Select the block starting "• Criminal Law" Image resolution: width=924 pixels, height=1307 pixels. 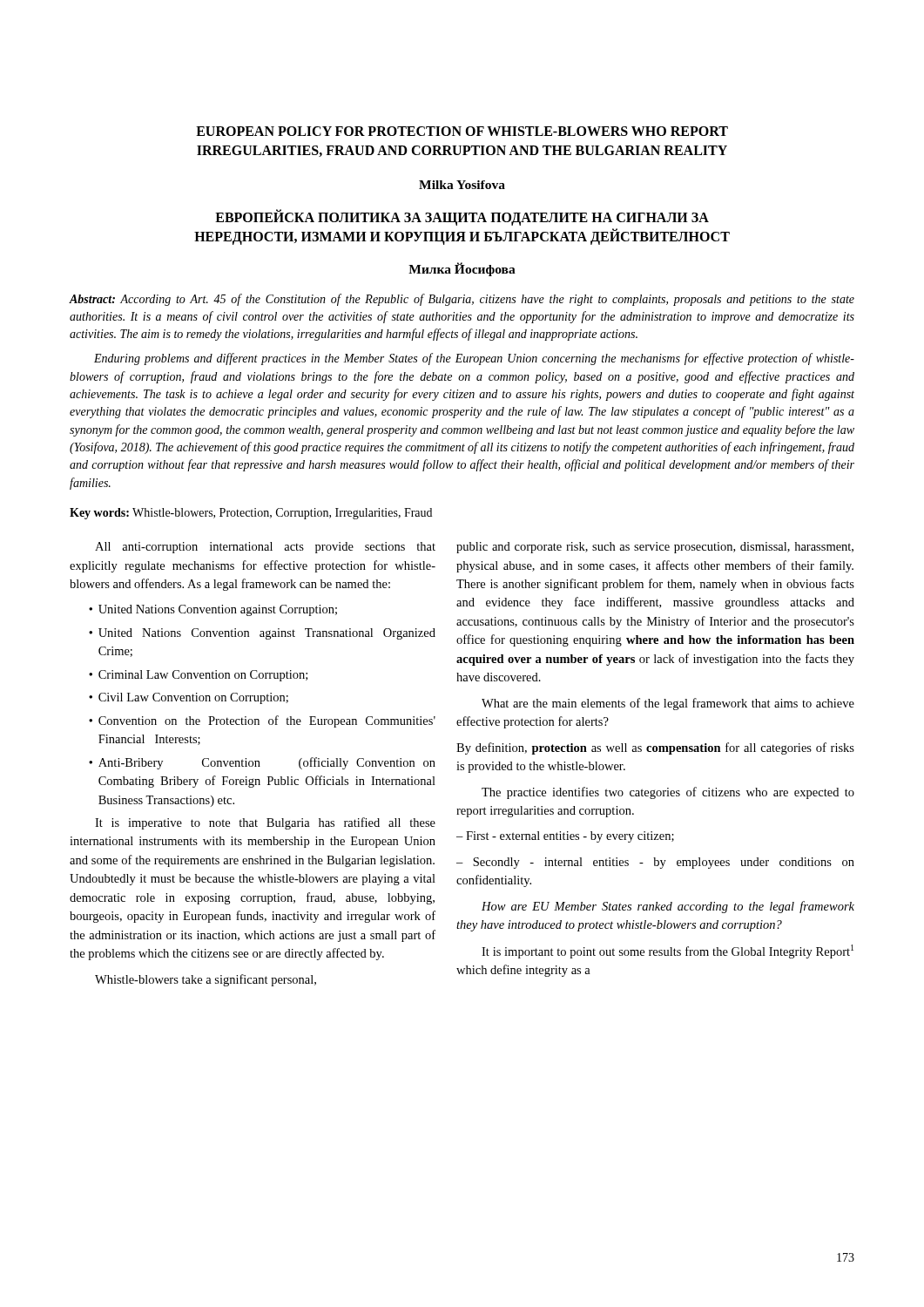coord(199,675)
